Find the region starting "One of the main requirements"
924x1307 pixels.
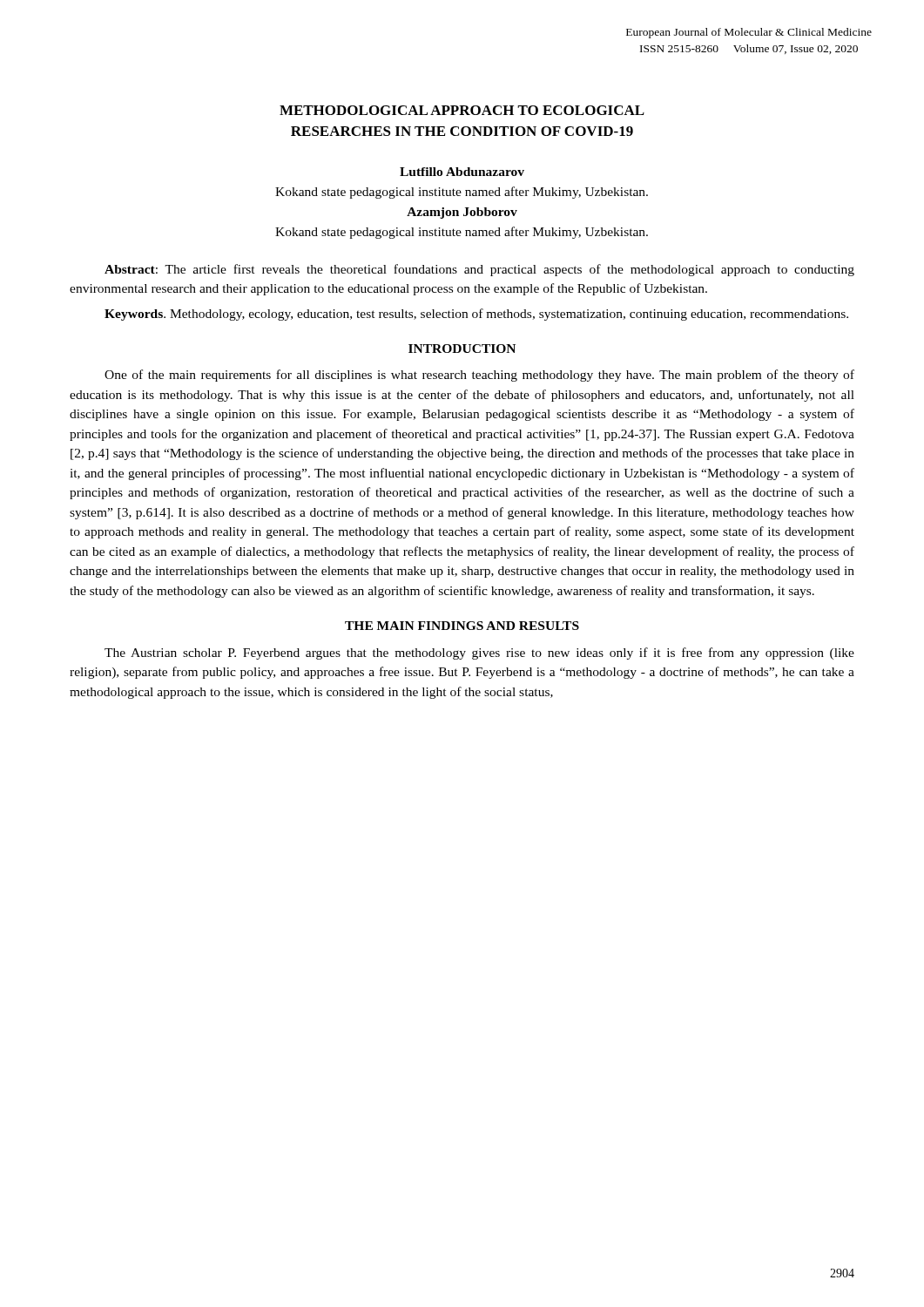[x=462, y=483]
